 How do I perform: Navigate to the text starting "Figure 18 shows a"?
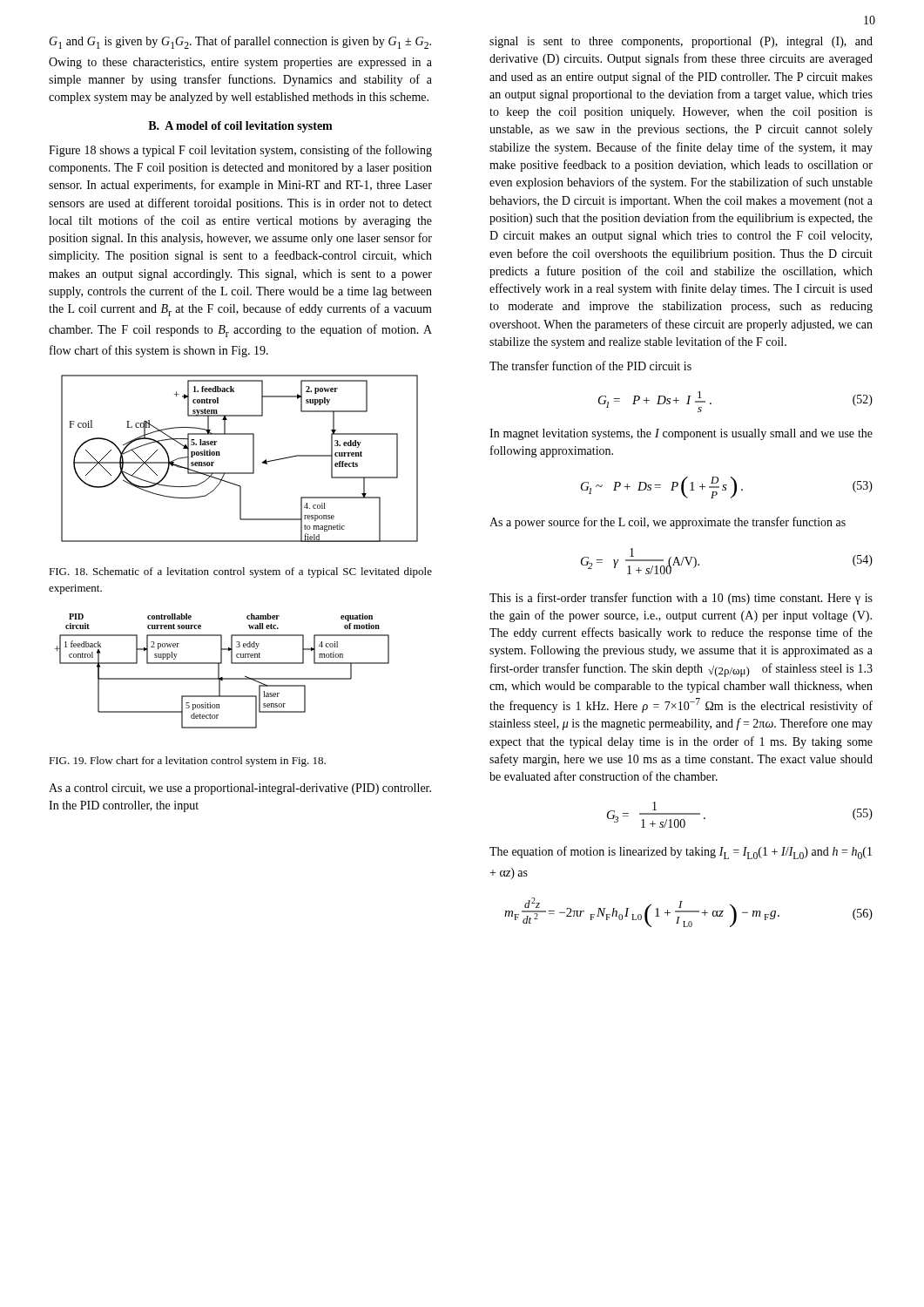coord(240,251)
